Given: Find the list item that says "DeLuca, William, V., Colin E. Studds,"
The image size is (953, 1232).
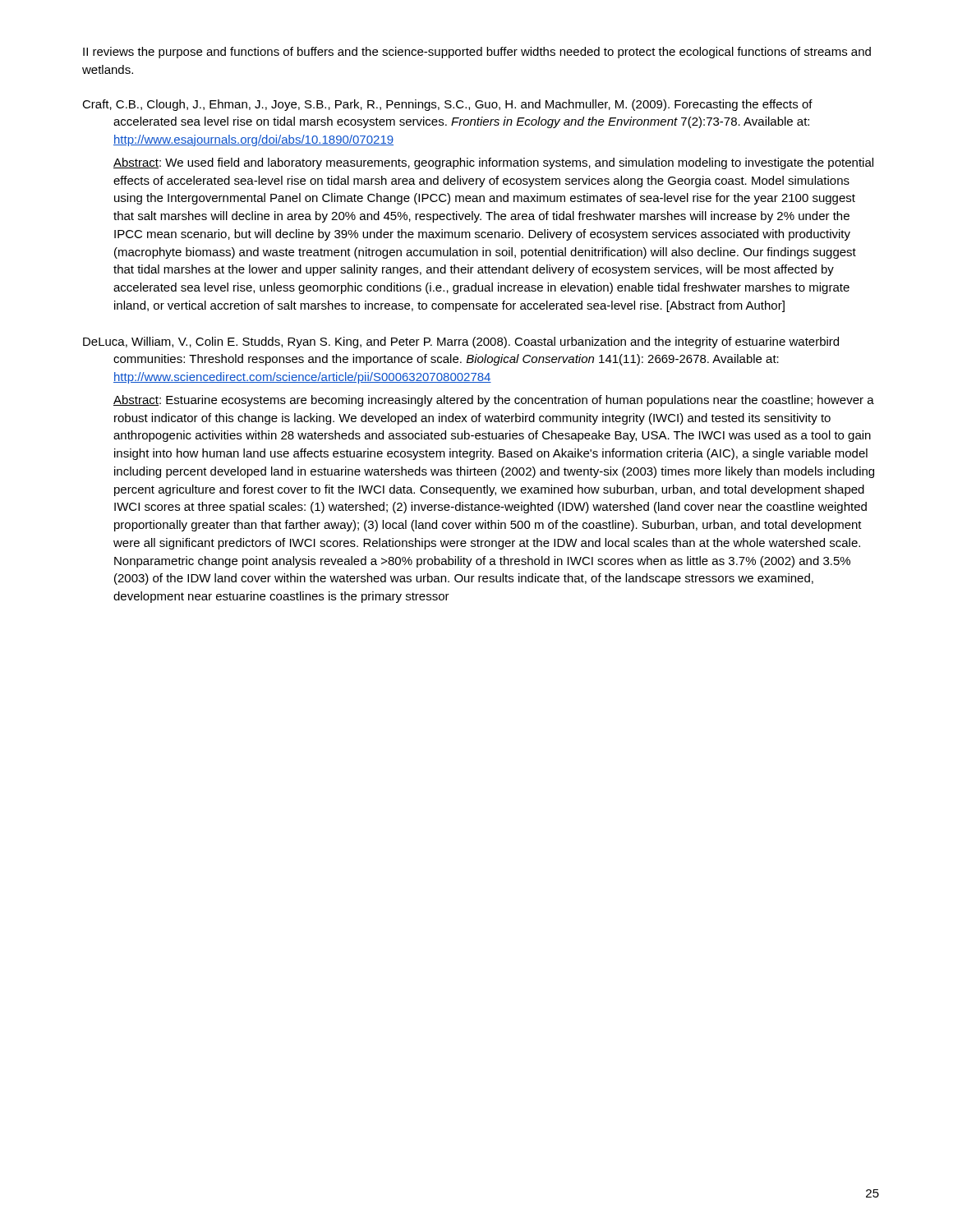Looking at the screenshot, I should 481,359.
